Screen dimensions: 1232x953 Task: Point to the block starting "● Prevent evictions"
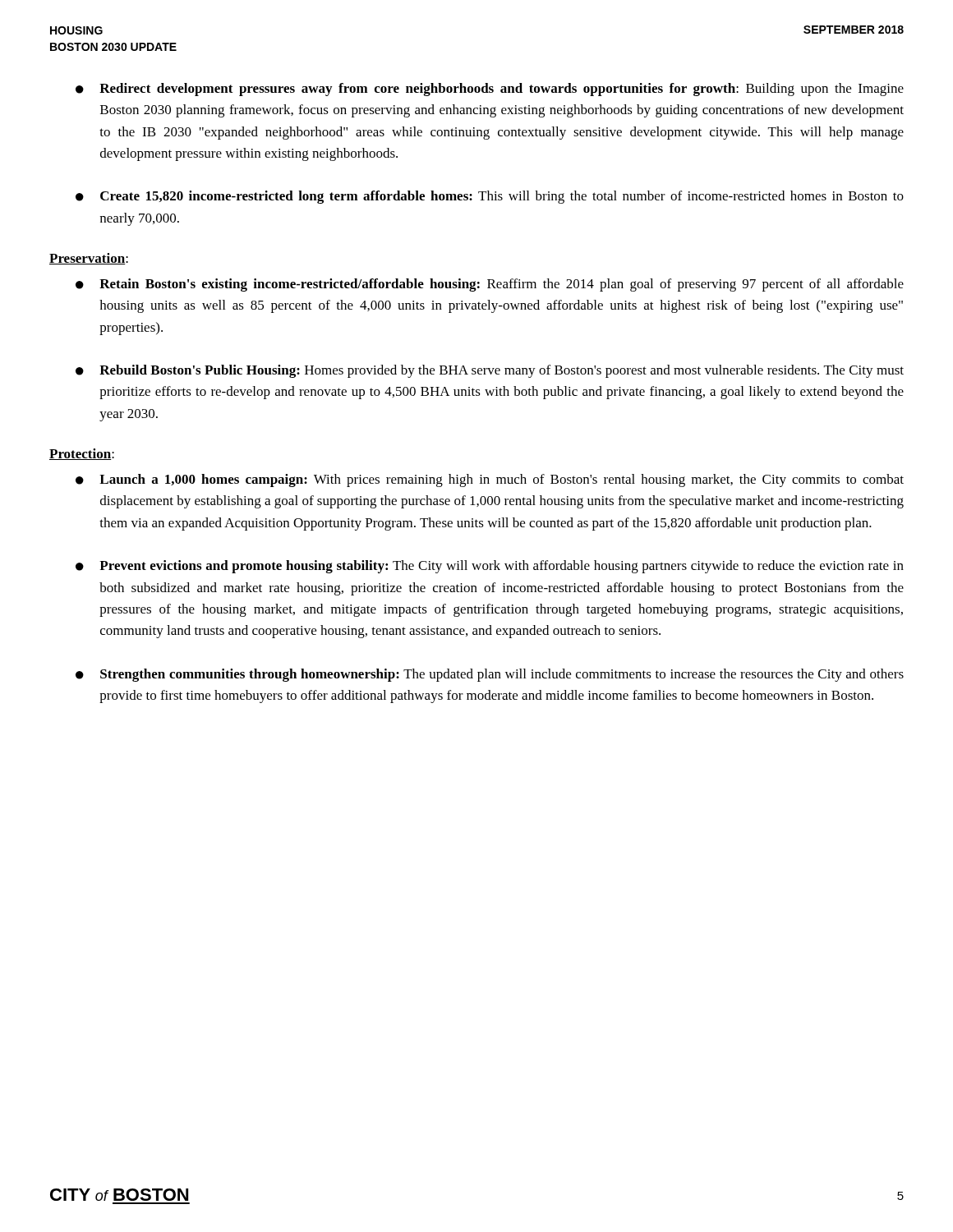point(489,599)
